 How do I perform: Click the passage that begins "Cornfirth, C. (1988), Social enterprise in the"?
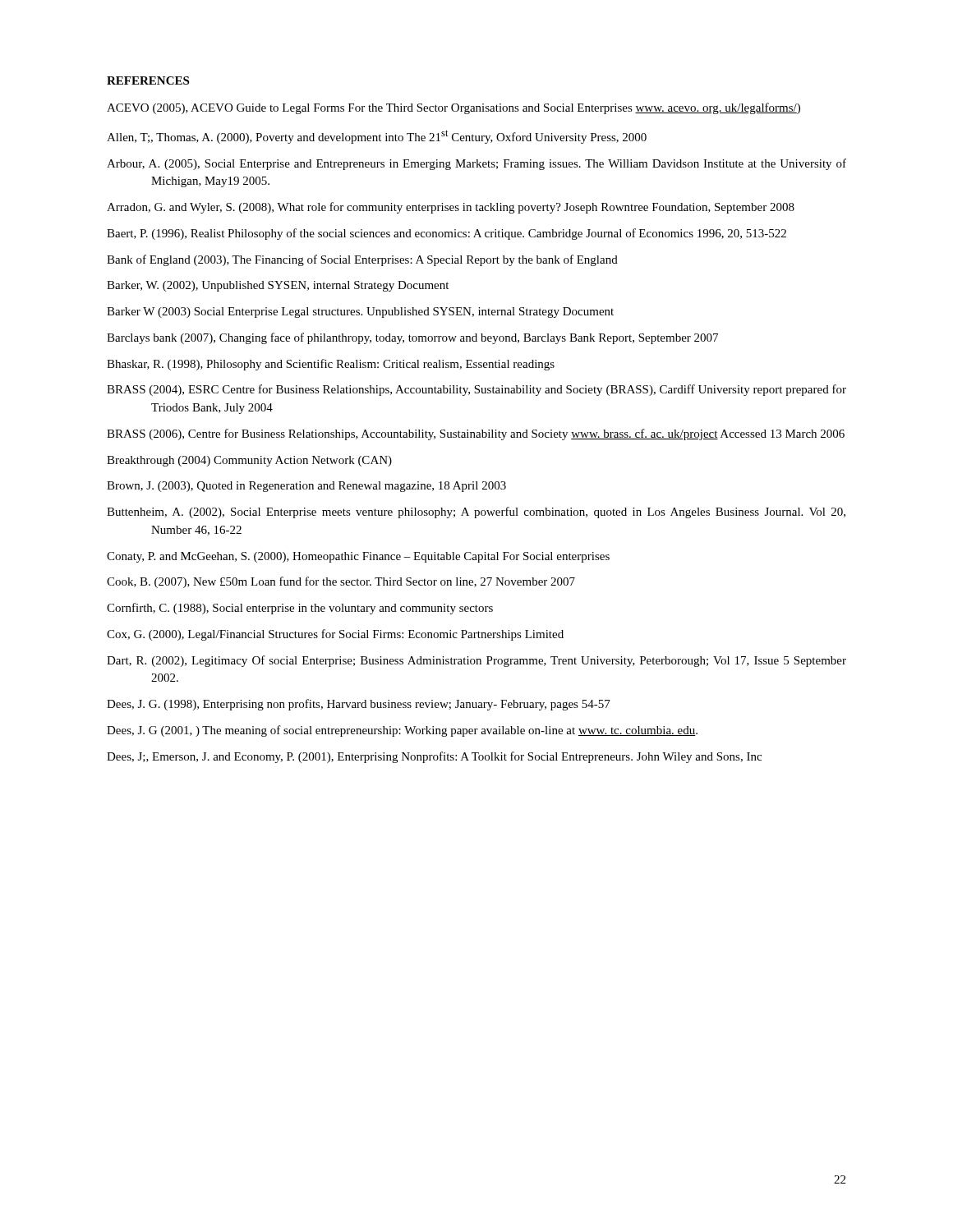pos(300,608)
